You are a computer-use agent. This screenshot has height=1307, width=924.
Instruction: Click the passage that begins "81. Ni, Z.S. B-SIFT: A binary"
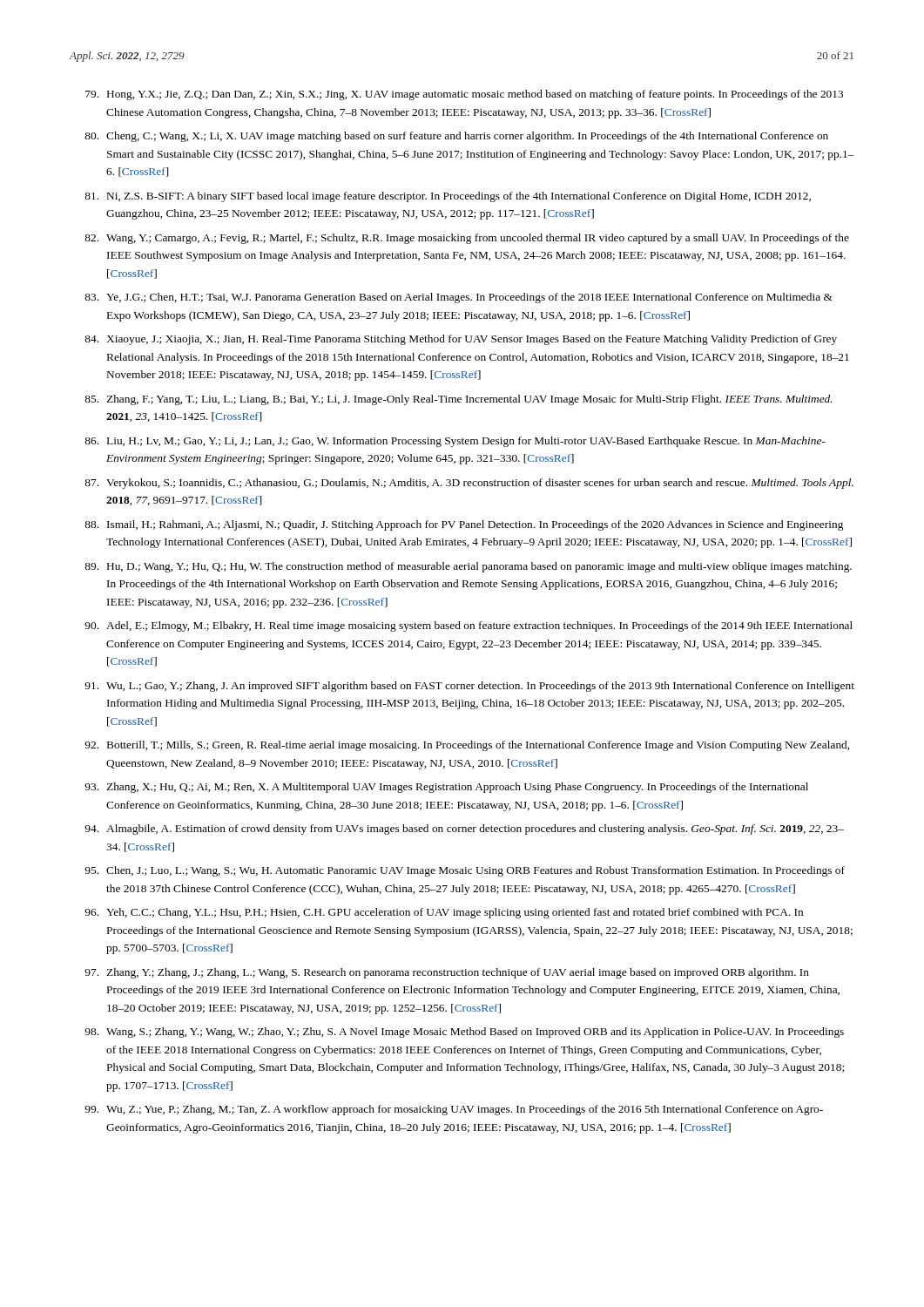click(x=462, y=205)
